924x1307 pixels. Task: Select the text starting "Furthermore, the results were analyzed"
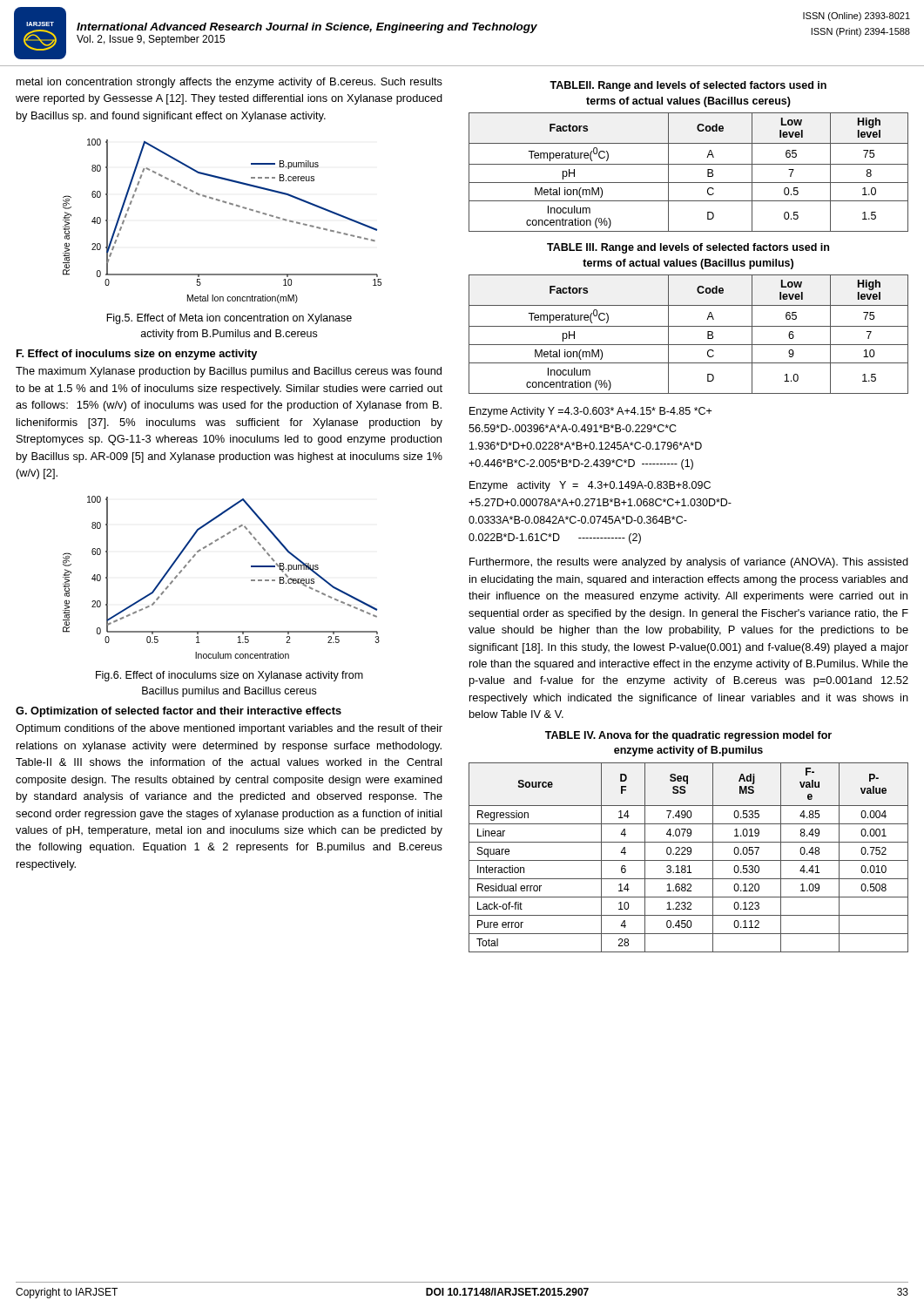click(x=688, y=638)
